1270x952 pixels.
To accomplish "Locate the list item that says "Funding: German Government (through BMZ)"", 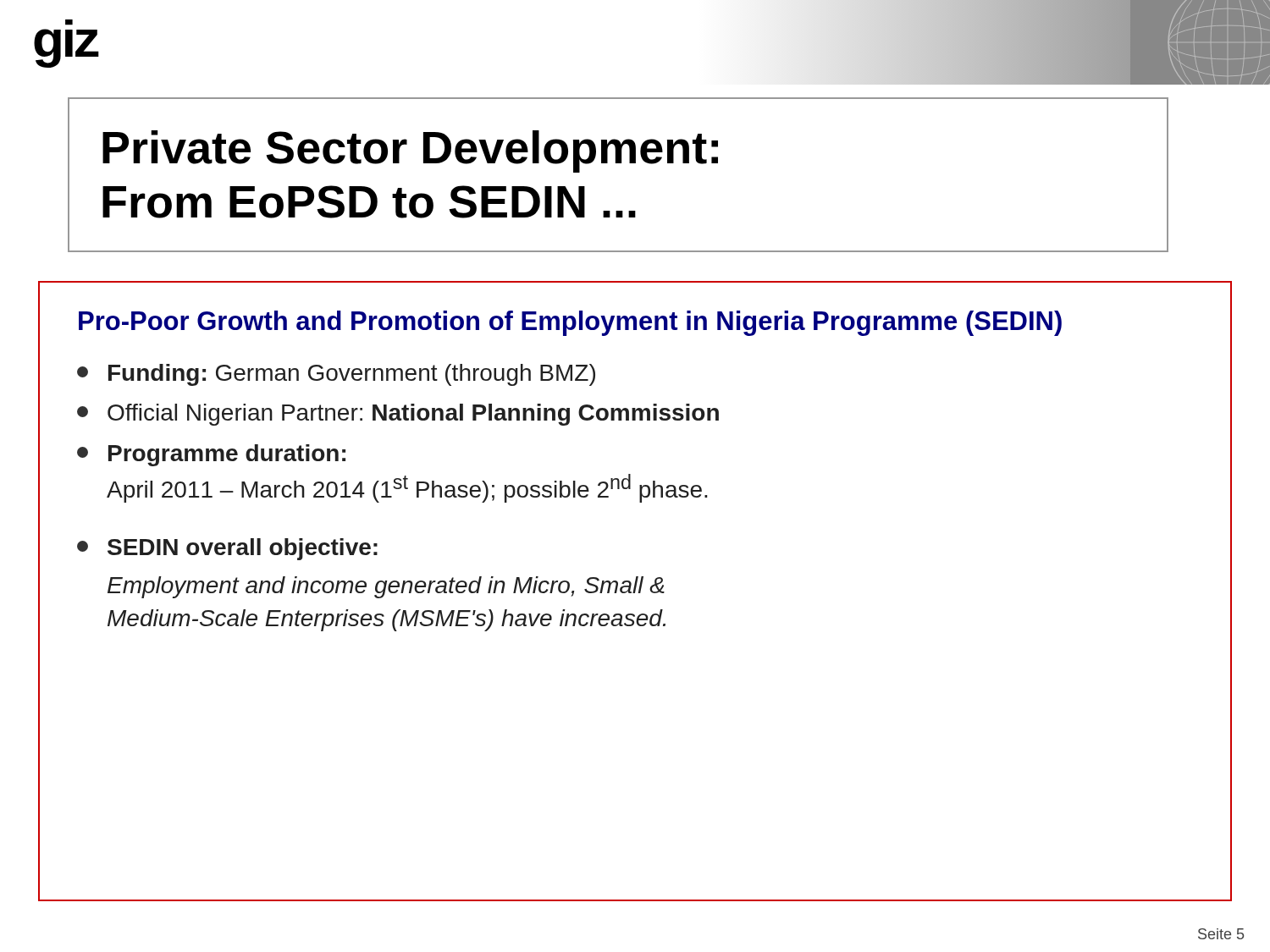I will 337,373.
